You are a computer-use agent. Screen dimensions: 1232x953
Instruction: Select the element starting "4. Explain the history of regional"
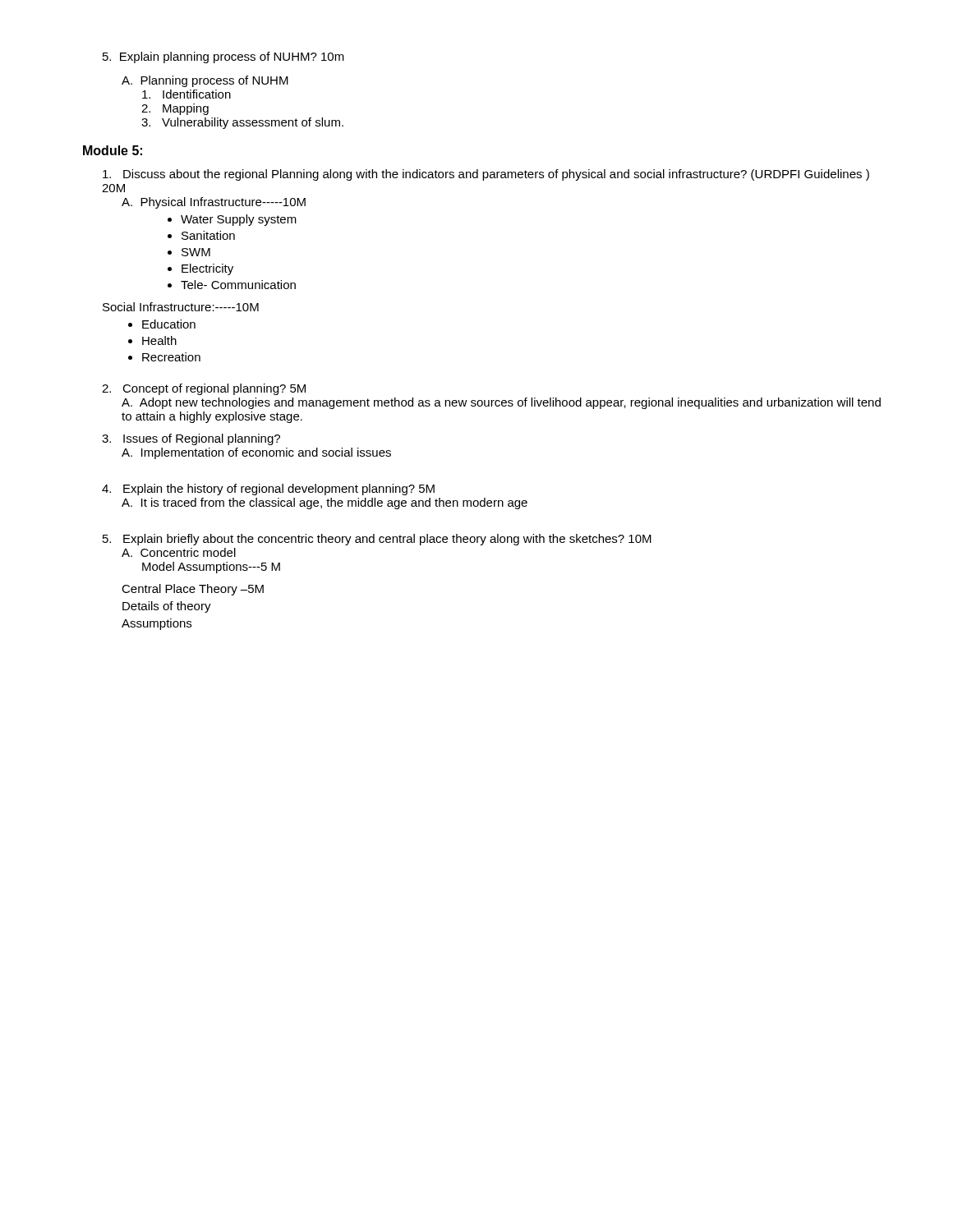click(495, 495)
